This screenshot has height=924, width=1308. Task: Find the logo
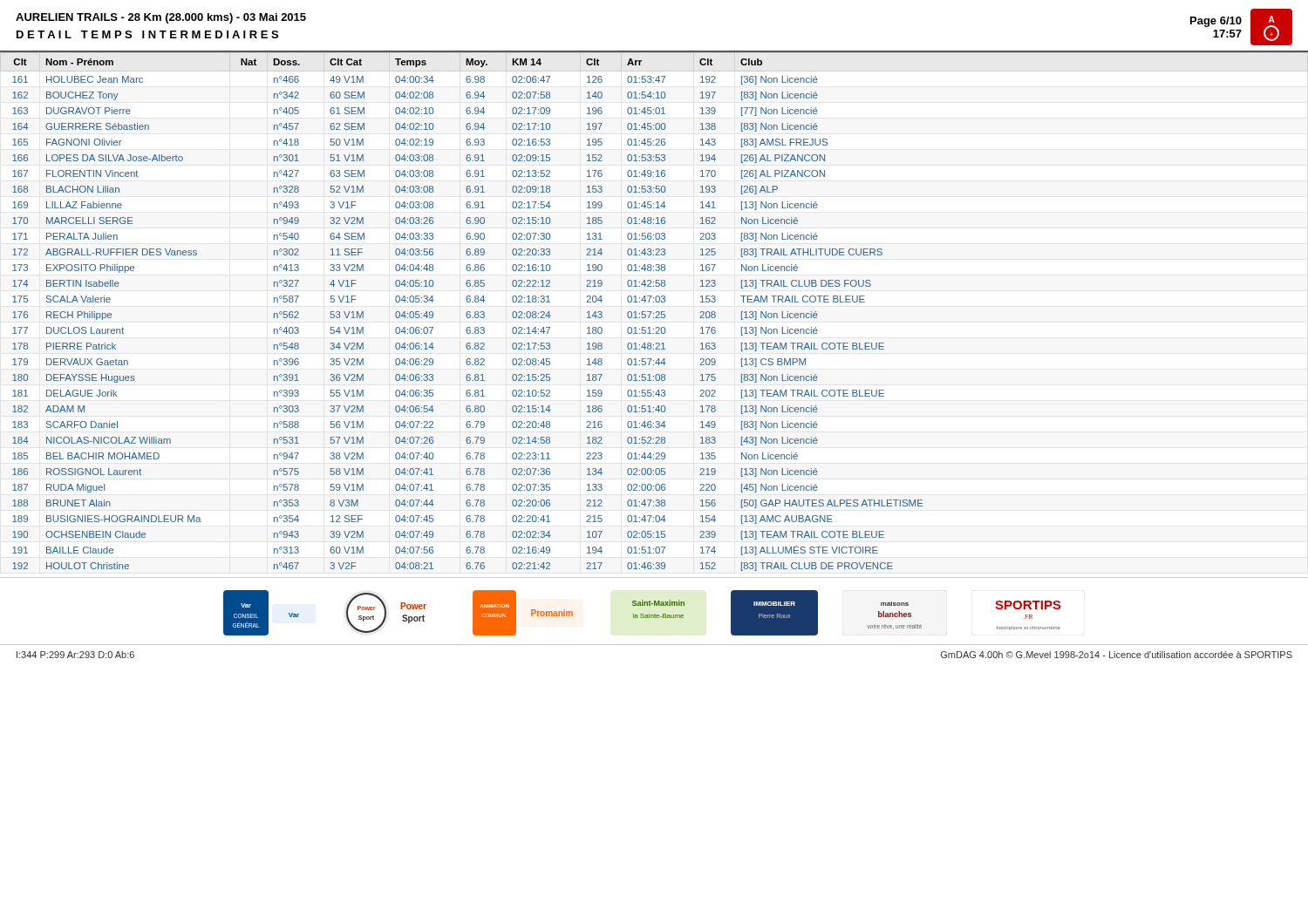pyautogui.click(x=654, y=611)
